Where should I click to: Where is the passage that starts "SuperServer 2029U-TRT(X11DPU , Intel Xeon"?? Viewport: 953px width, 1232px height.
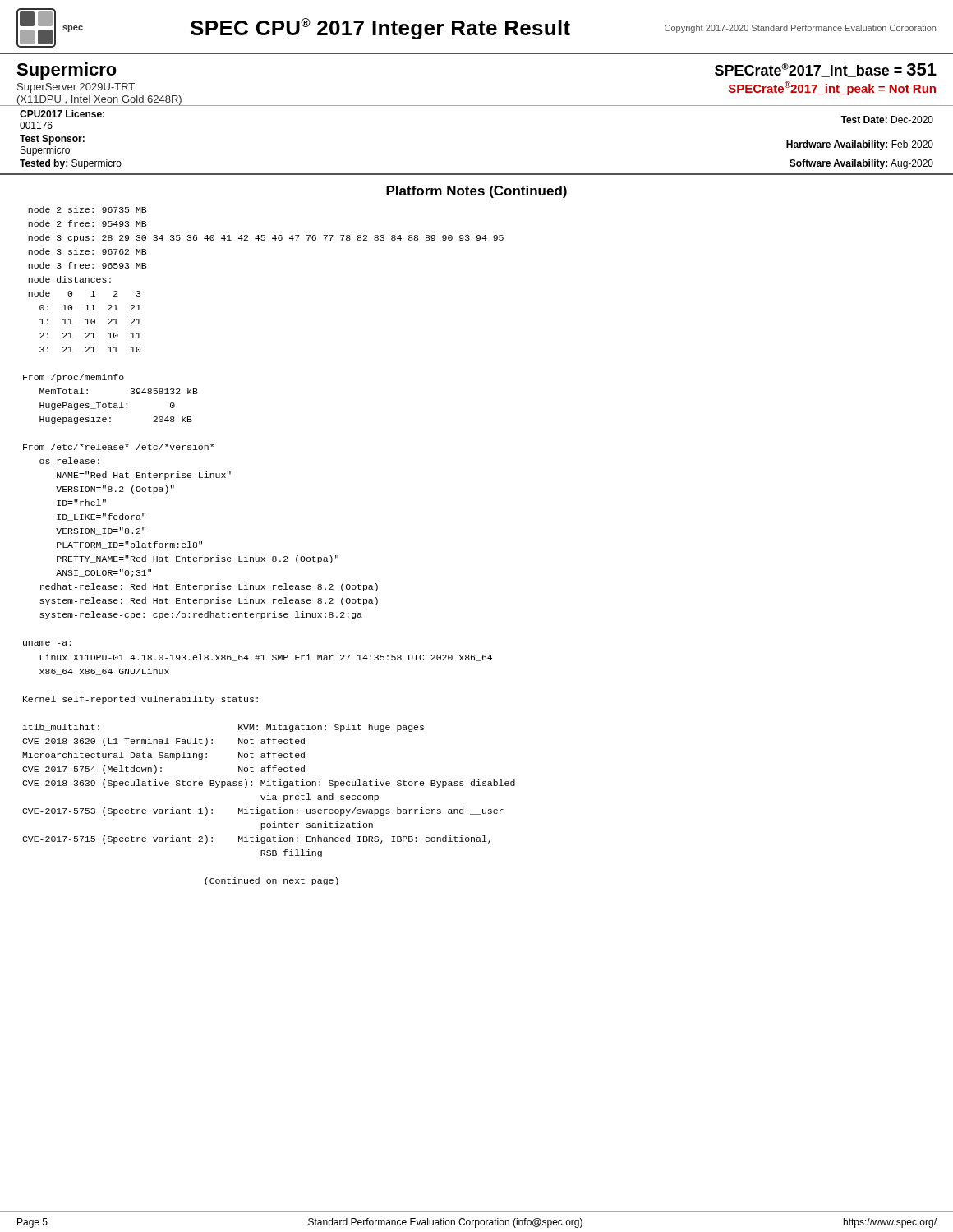[99, 93]
